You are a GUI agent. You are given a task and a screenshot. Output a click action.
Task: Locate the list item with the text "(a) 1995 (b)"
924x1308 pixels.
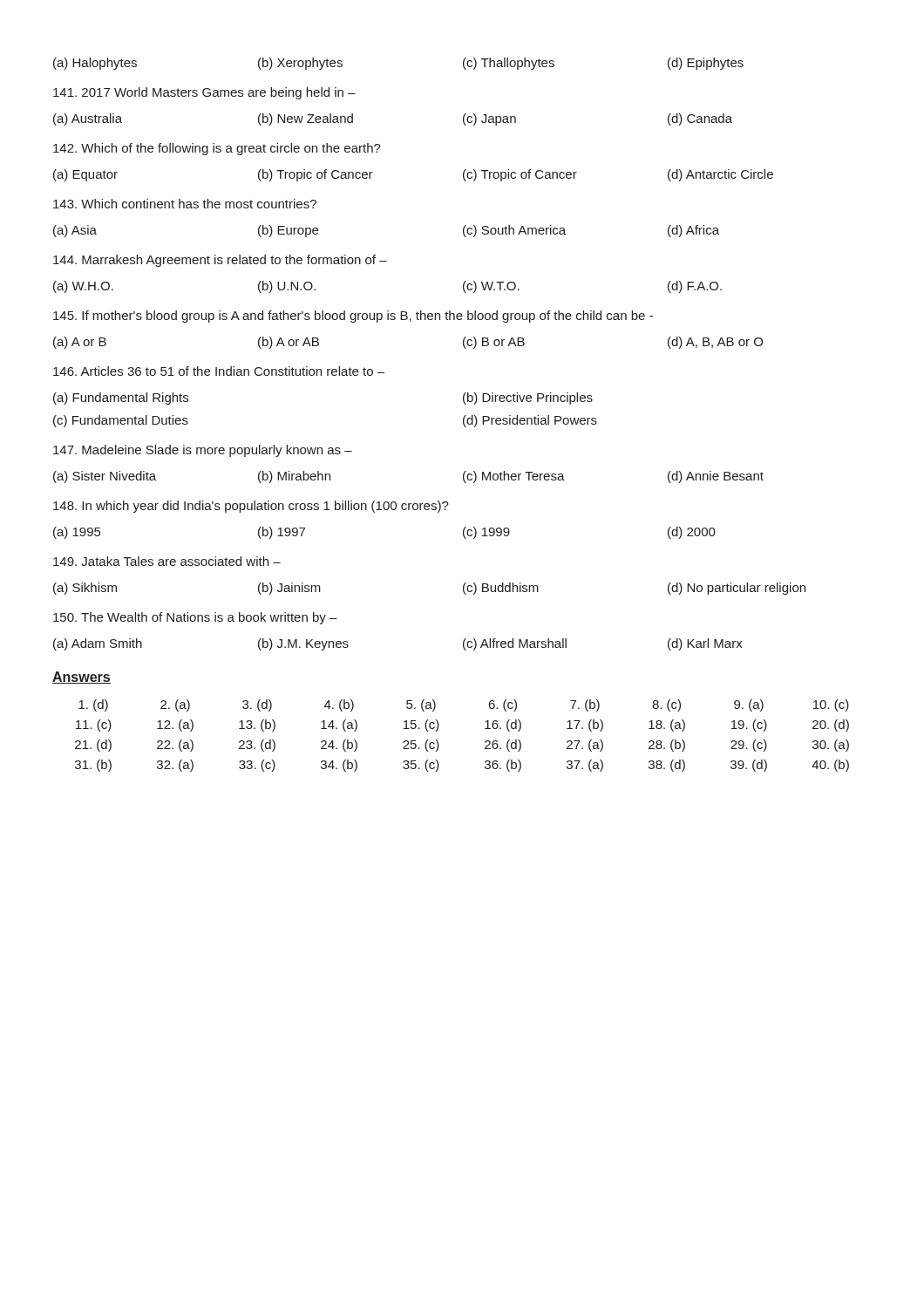(x=462, y=532)
